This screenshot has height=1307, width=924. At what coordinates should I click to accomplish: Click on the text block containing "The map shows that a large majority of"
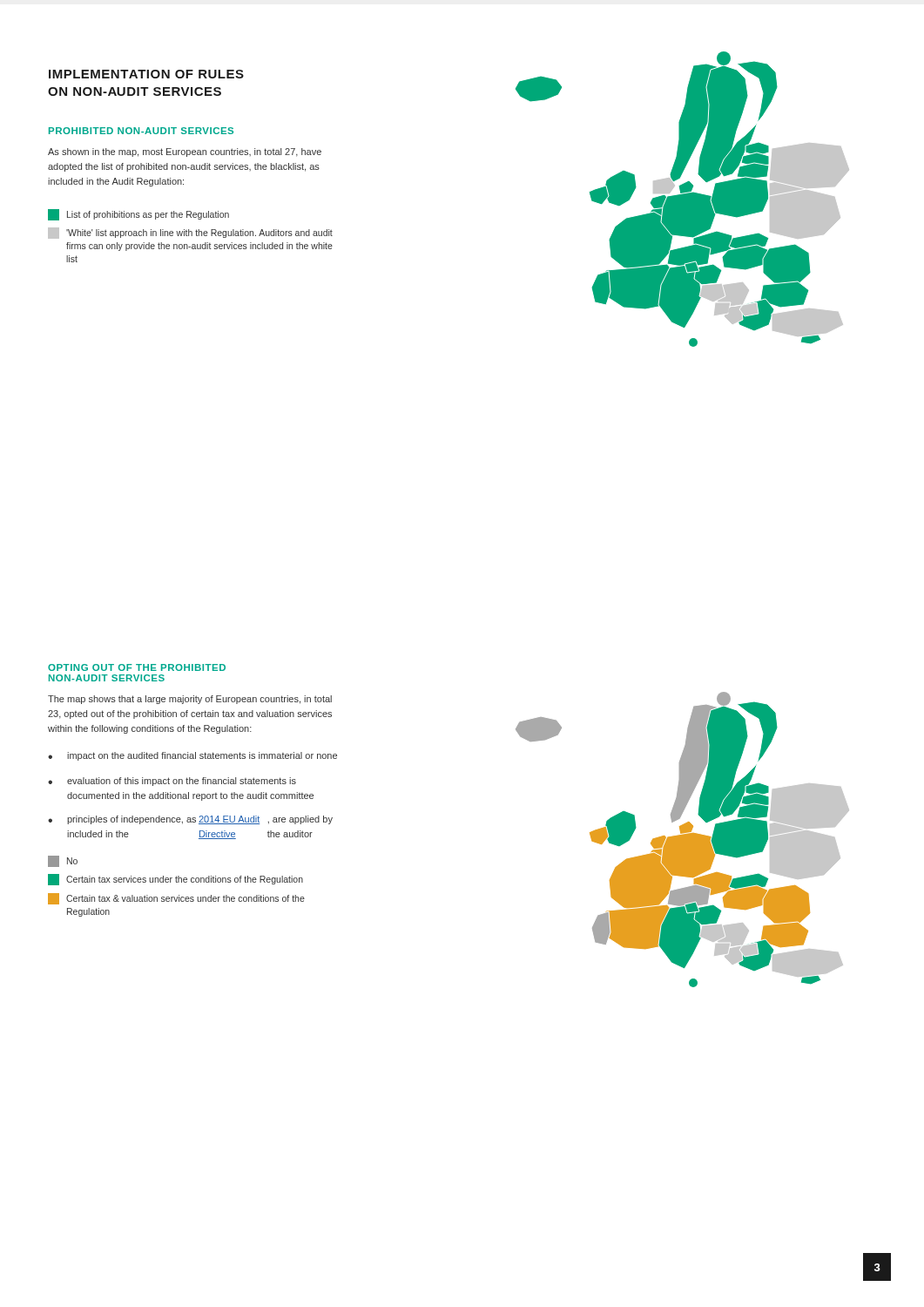(x=190, y=714)
